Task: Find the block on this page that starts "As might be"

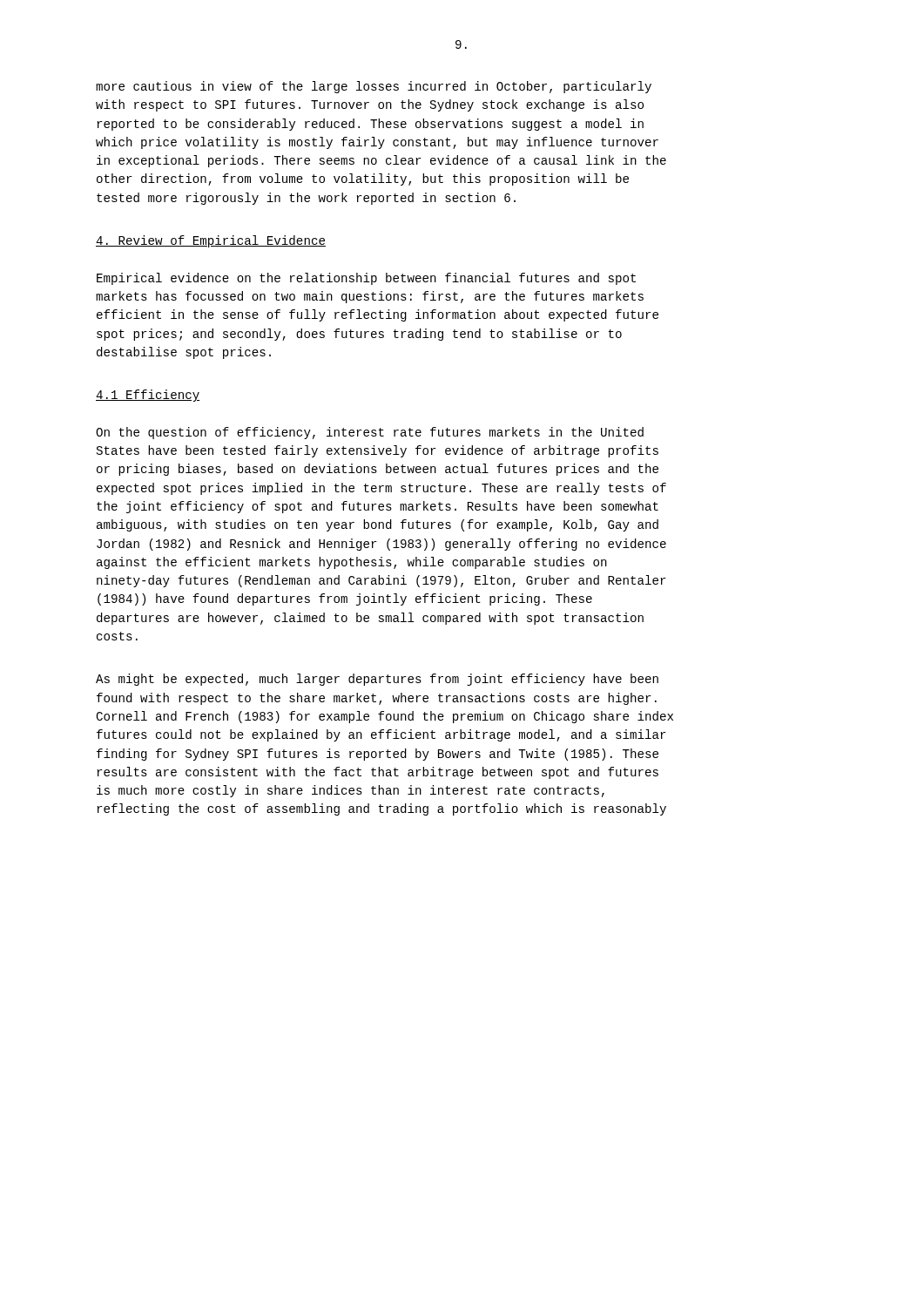Action: point(385,745)
